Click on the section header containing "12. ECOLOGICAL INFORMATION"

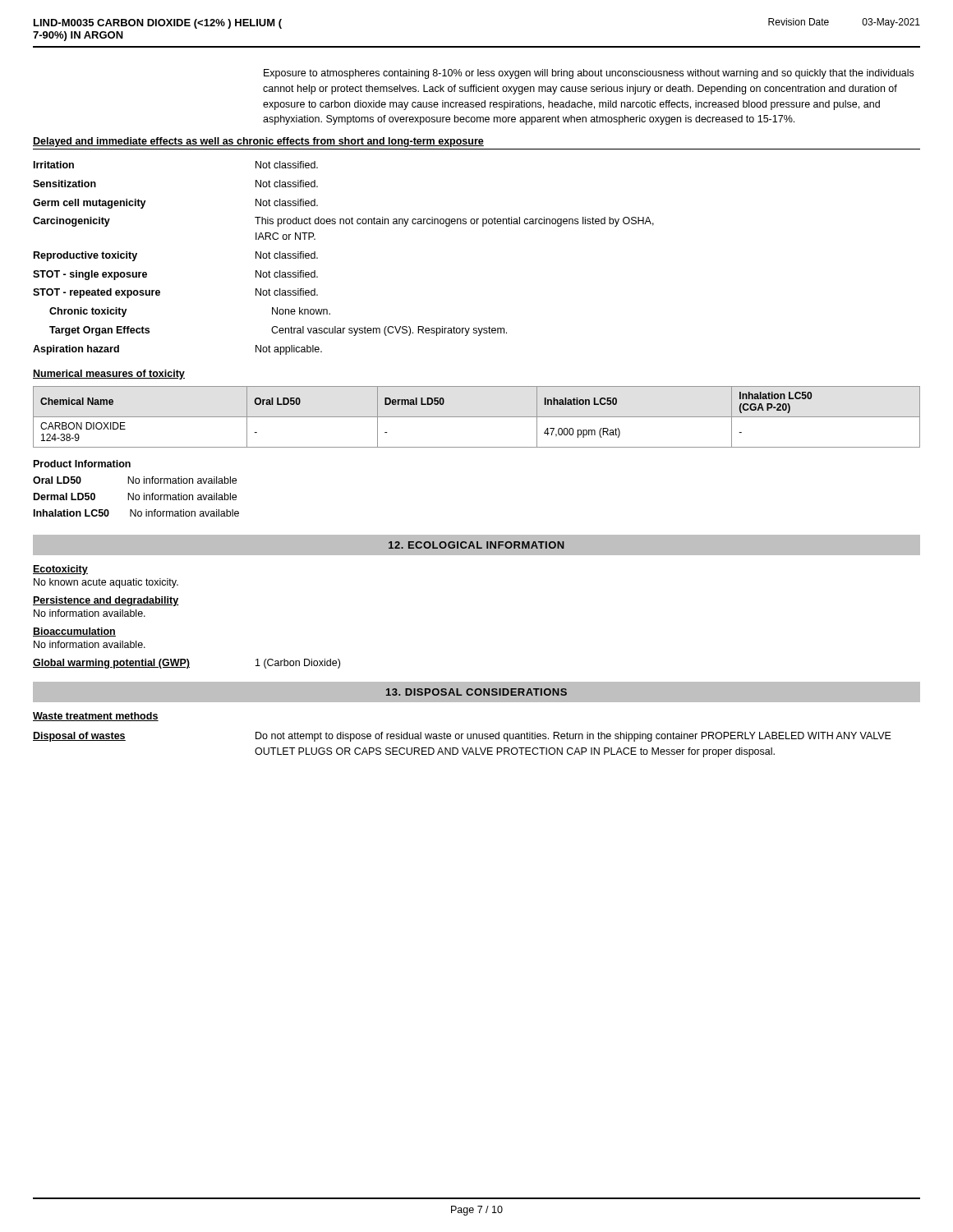[476, 545]
